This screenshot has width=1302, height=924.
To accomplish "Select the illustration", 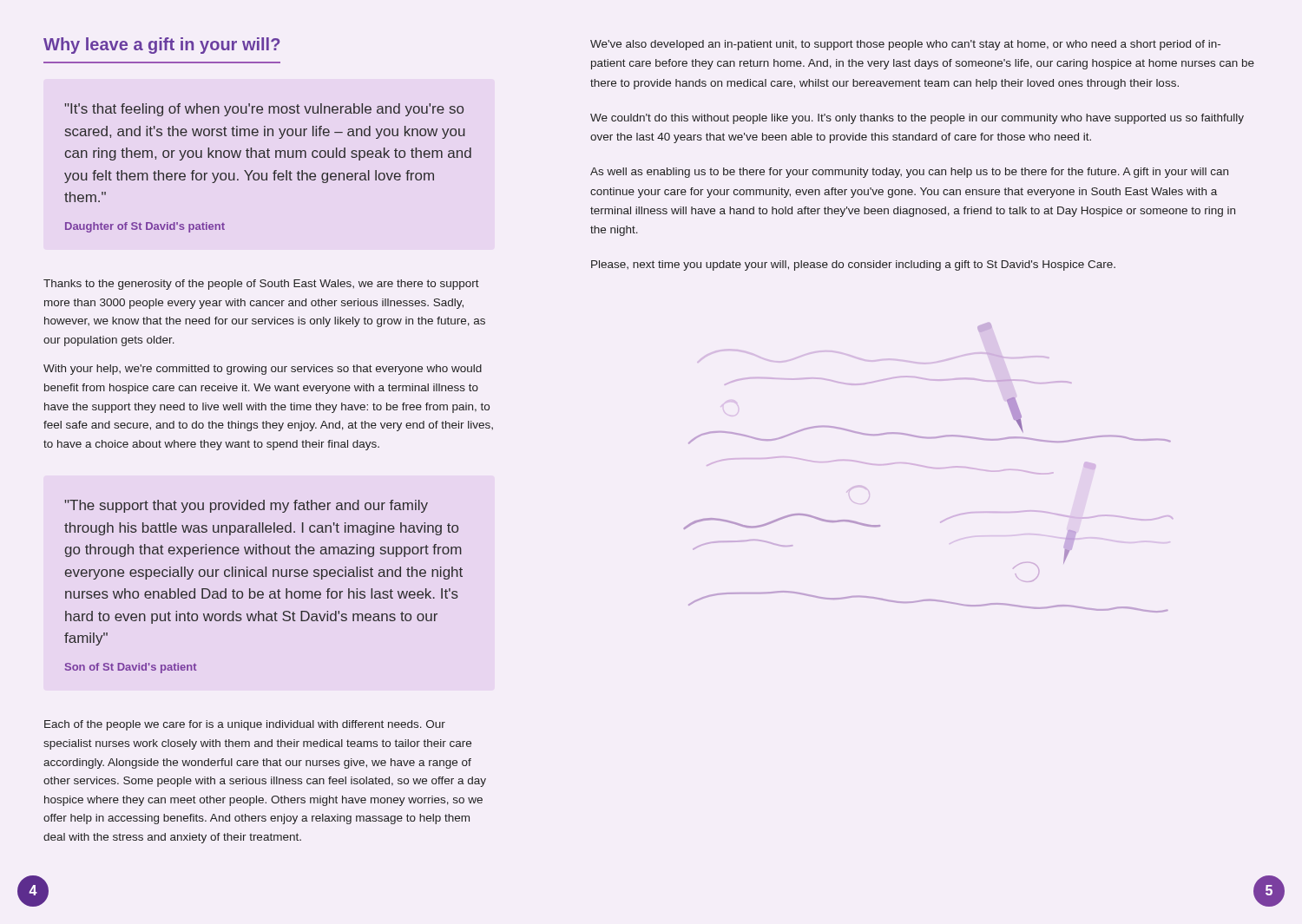I will [922, 590].
